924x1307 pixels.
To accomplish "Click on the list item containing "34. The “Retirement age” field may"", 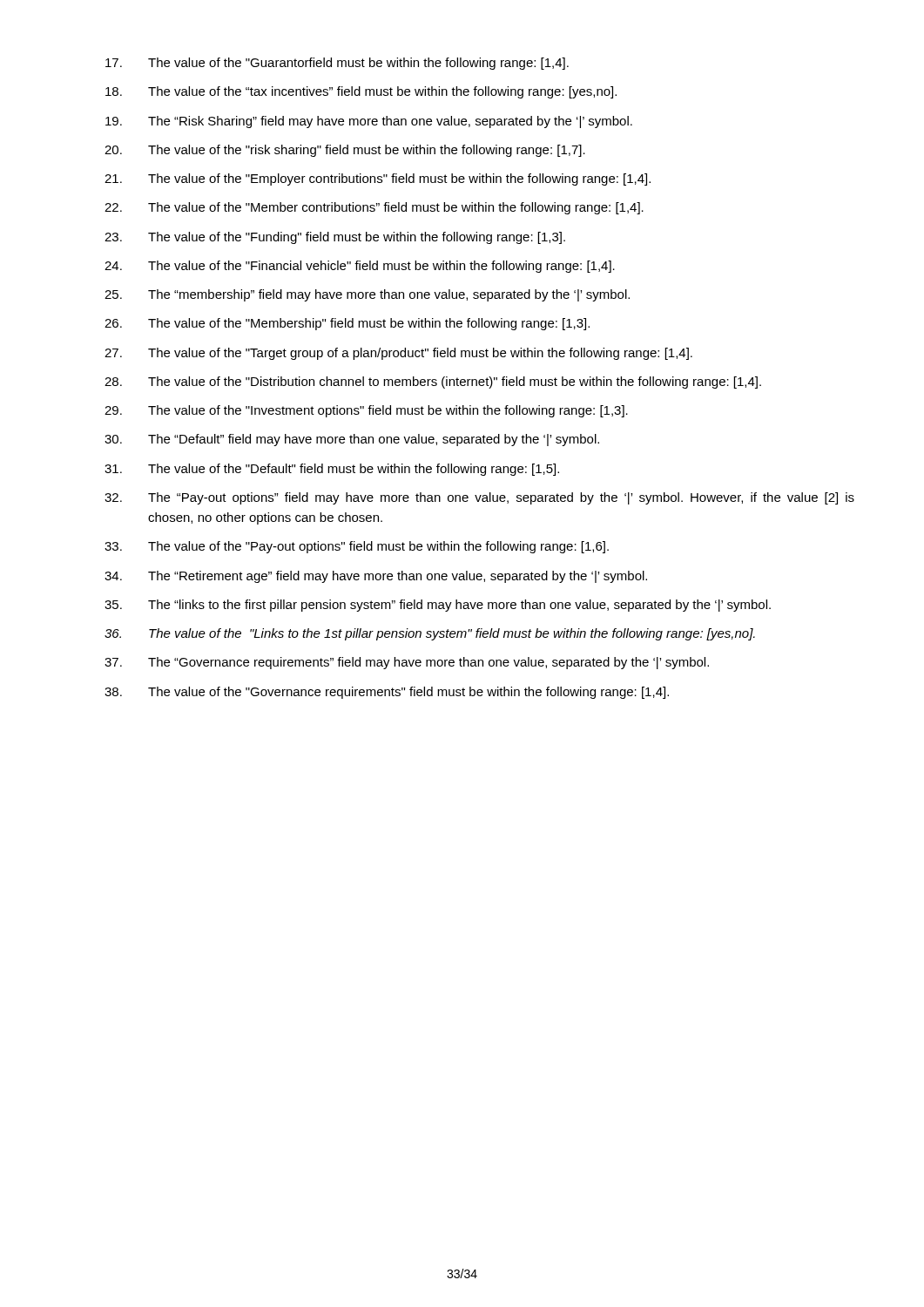I will coord(479,575).
